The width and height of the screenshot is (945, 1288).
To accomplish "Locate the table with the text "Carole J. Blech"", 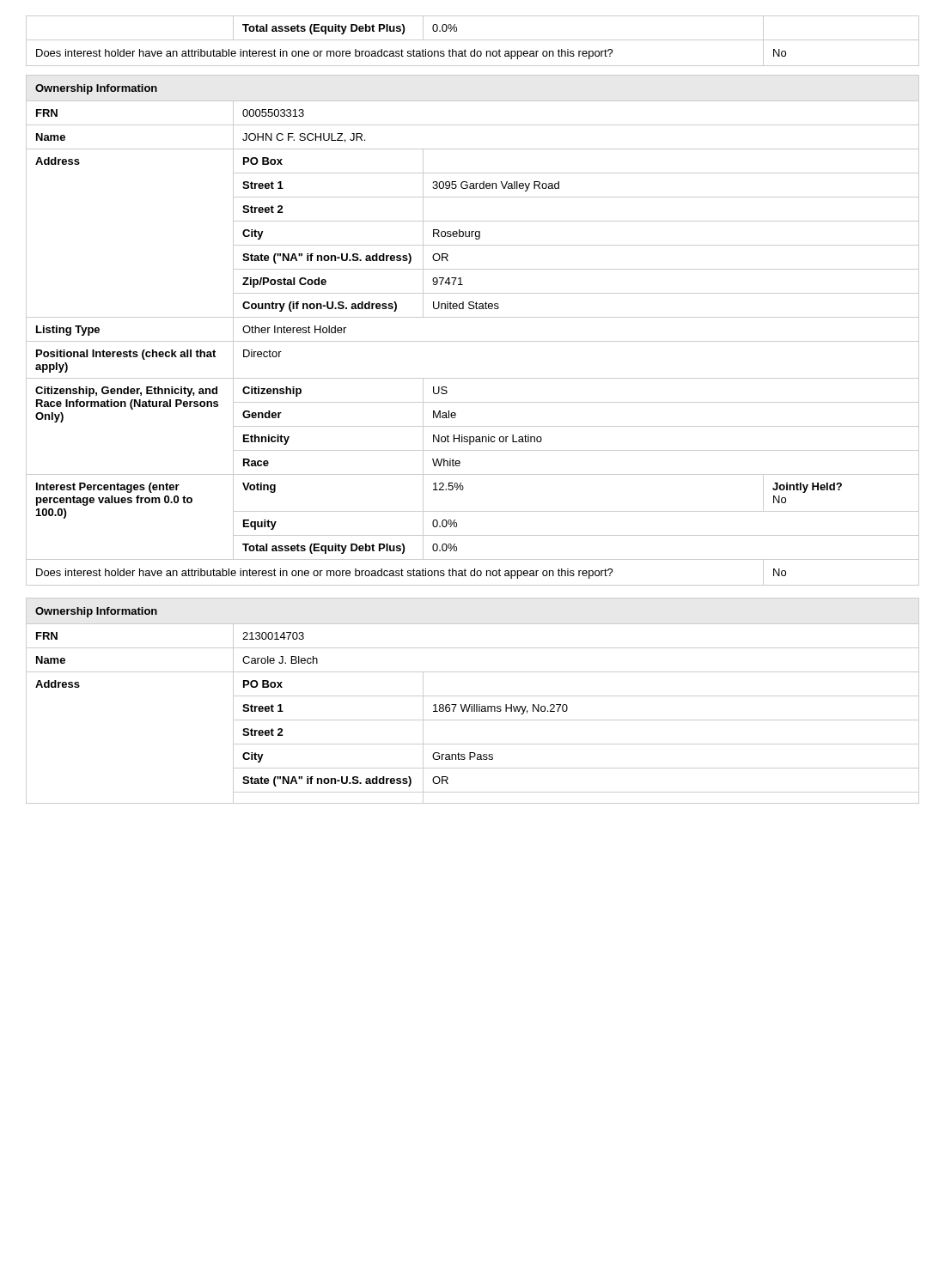I will [472, 701].
